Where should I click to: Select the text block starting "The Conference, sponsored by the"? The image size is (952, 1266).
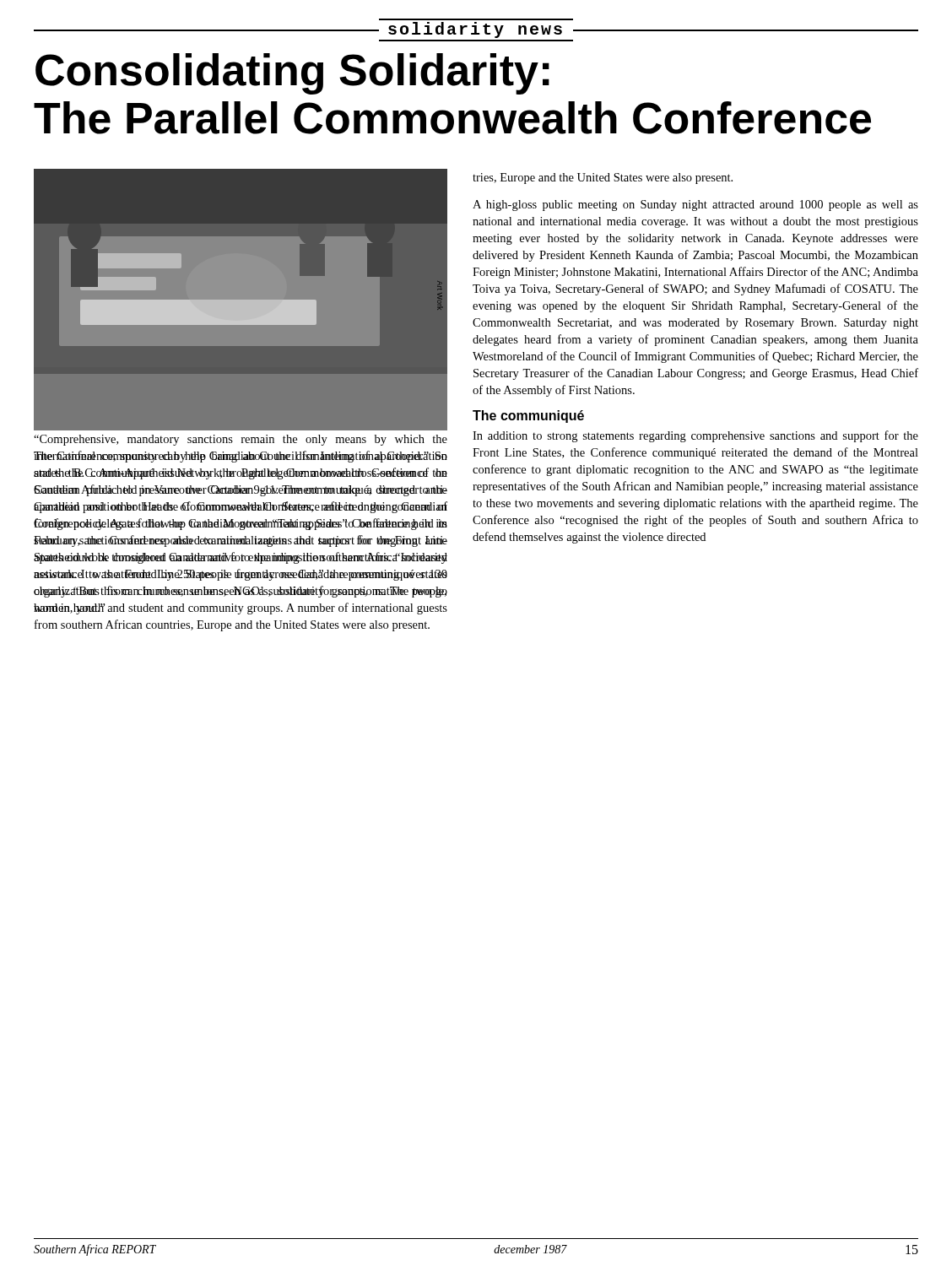(x=241, y=540)
